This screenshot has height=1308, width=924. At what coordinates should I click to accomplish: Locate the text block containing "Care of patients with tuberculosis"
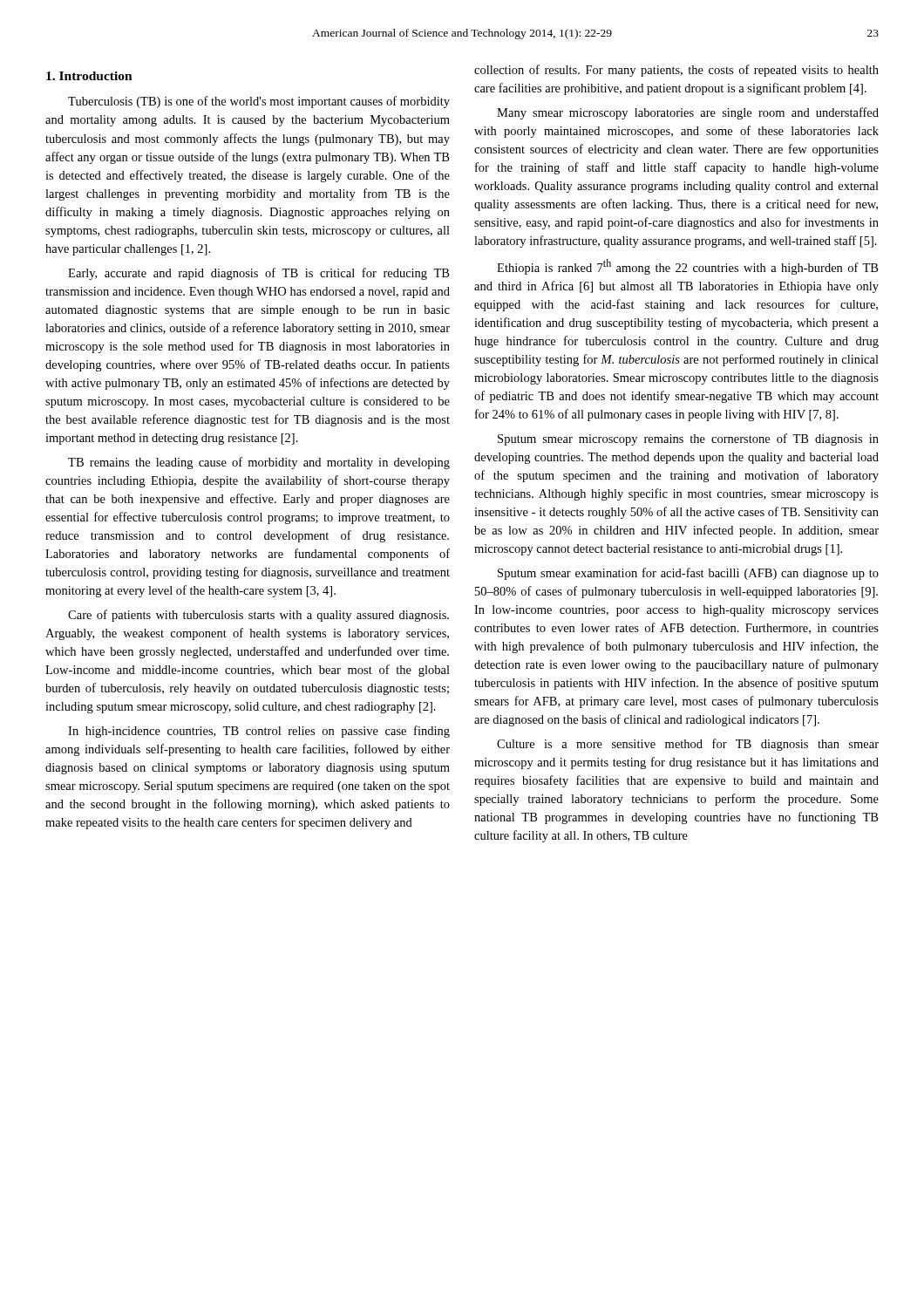(x=248, y=661)
